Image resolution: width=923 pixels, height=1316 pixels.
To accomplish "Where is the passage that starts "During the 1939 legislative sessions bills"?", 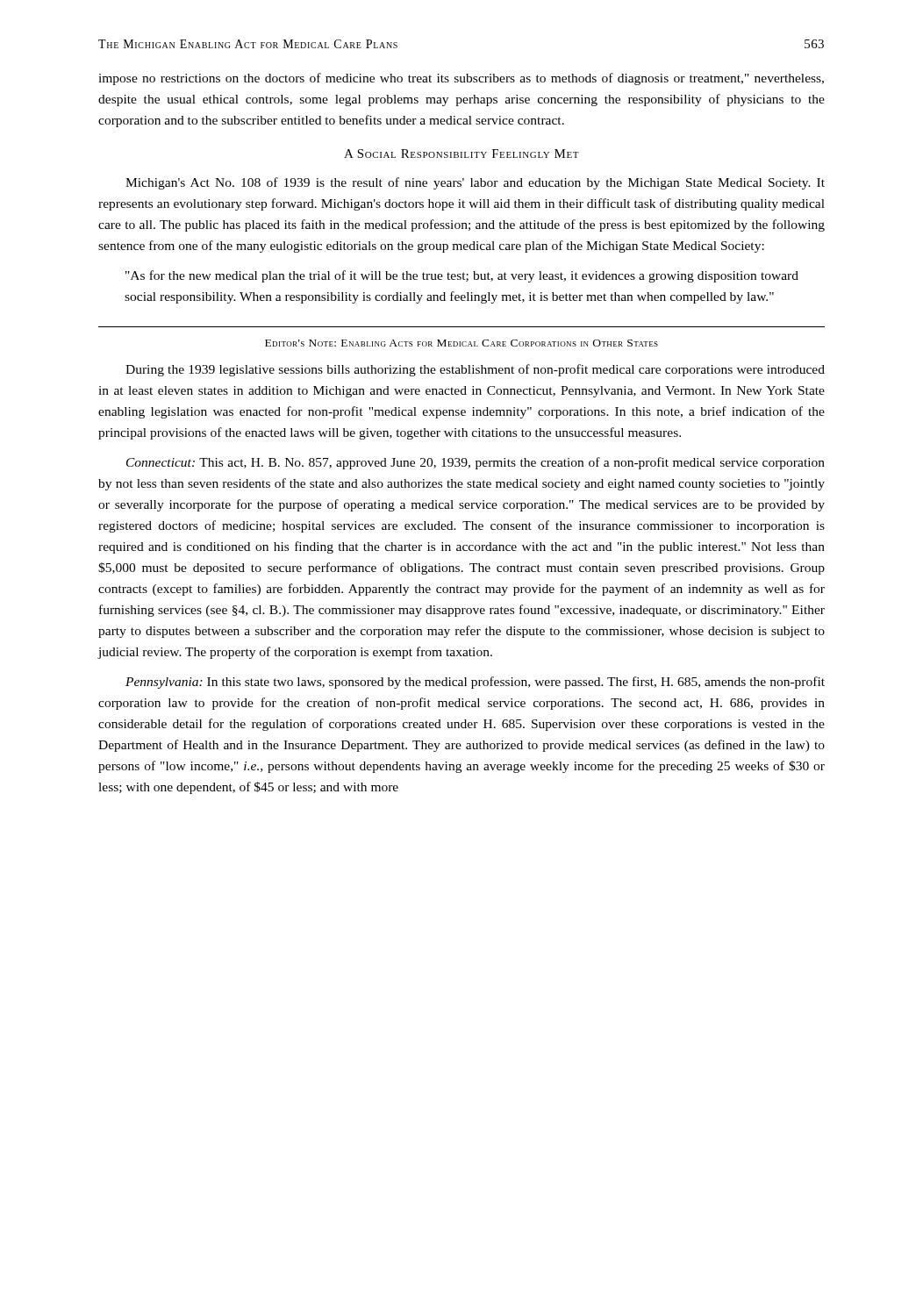I will [x=462, y=401].
